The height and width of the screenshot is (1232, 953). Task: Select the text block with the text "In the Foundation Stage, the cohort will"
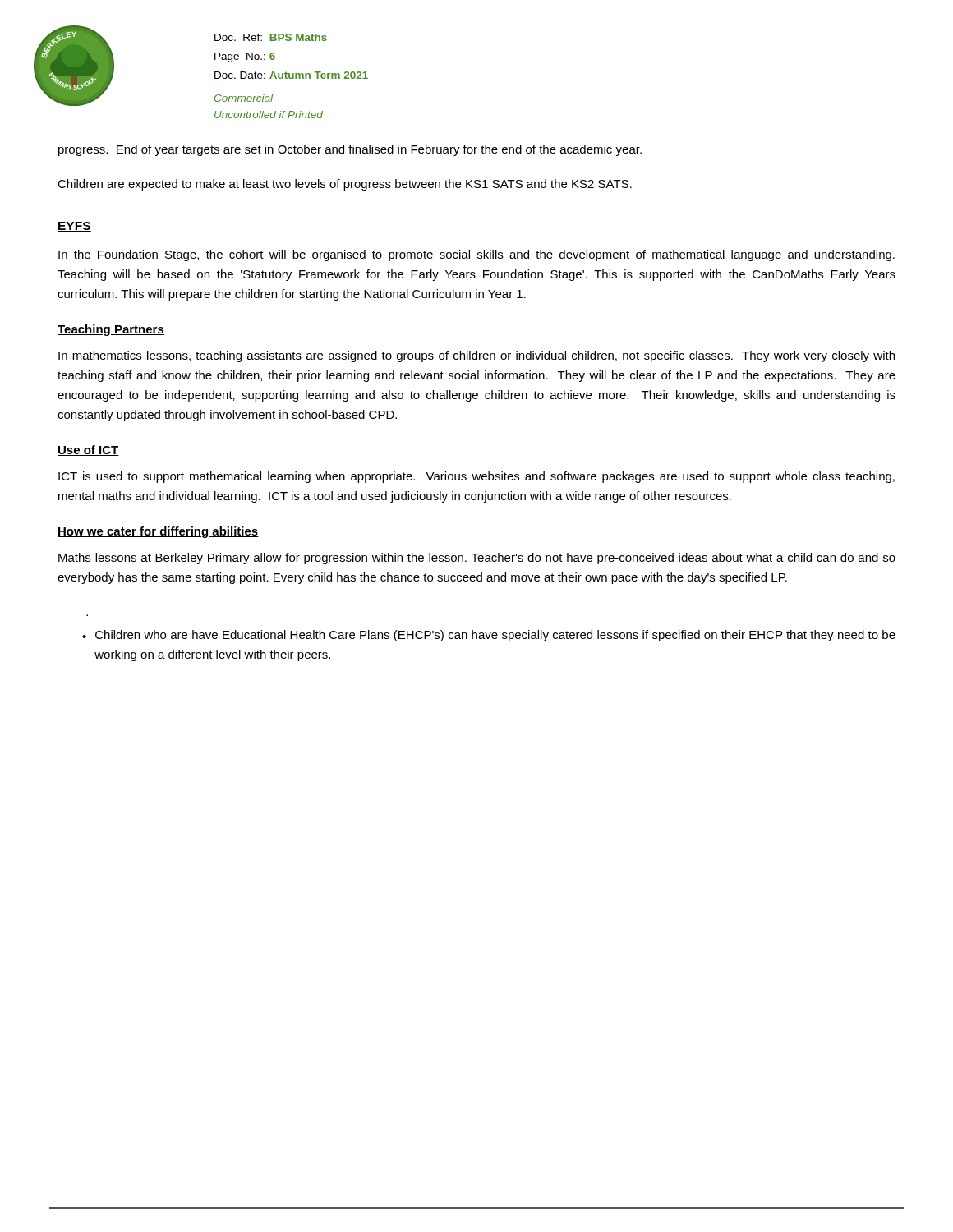coord(476,274)
